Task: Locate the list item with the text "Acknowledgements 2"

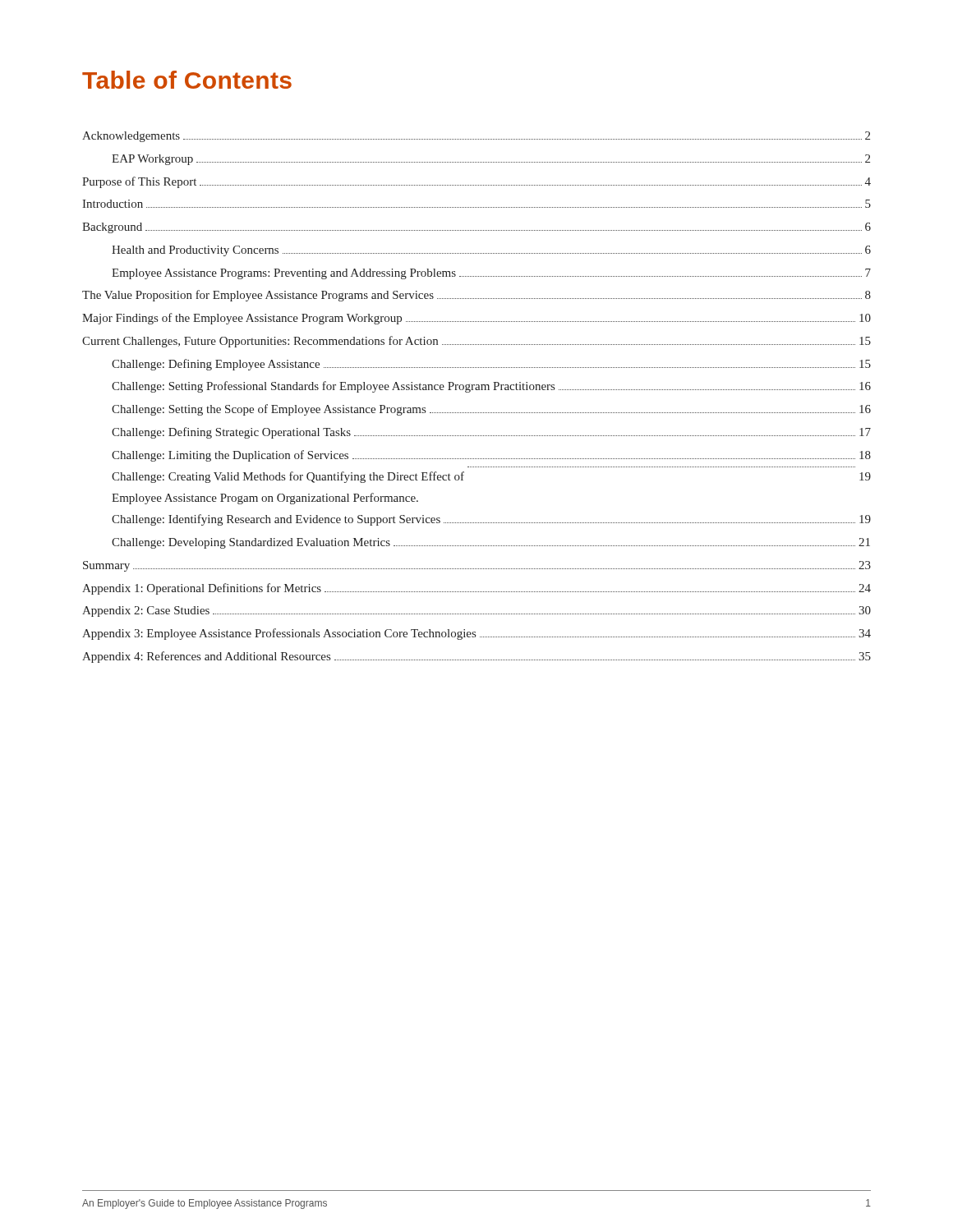Action: click(476, 136)
